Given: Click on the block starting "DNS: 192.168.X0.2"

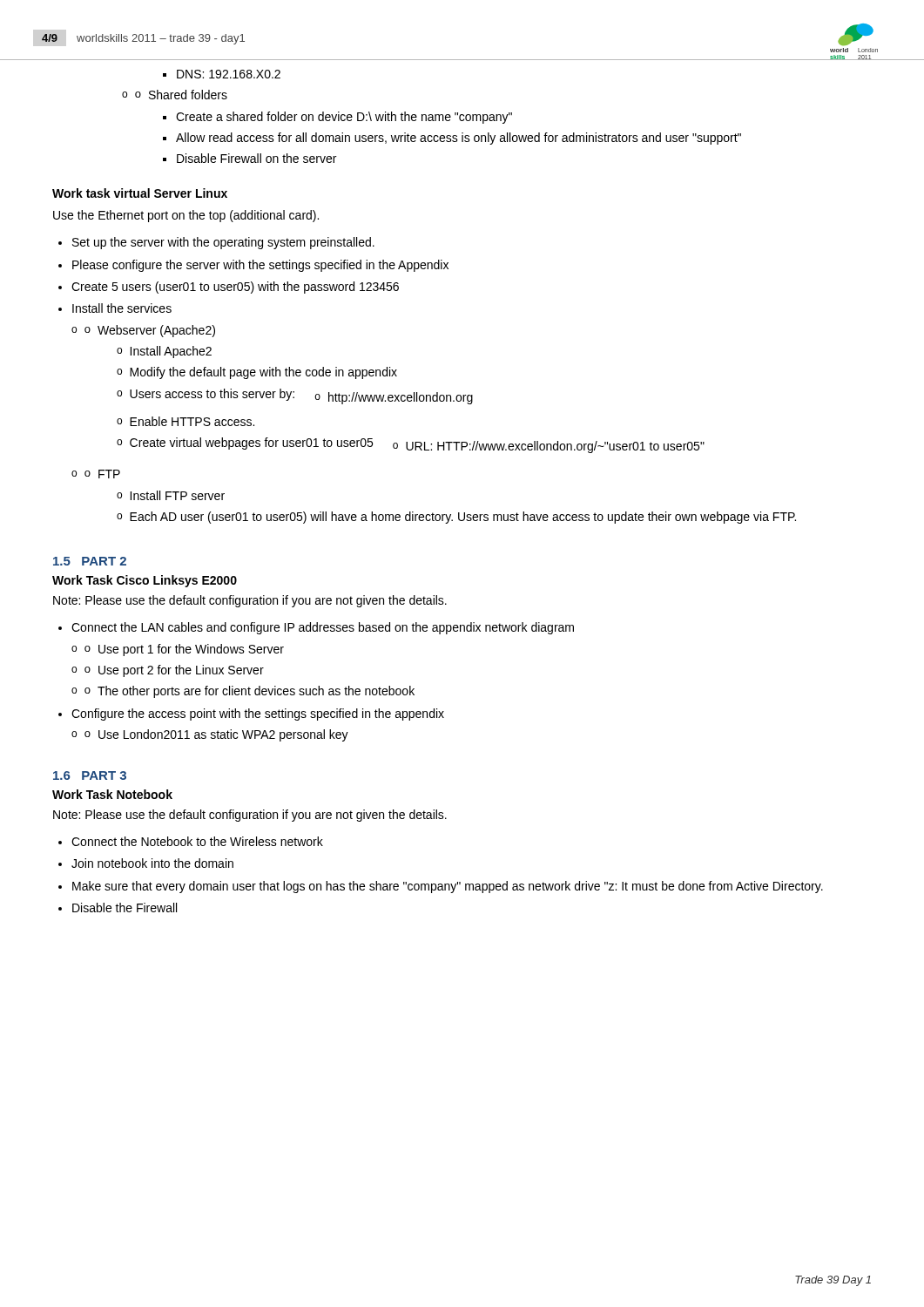Looking at the screenshot, I should point(228,74).
